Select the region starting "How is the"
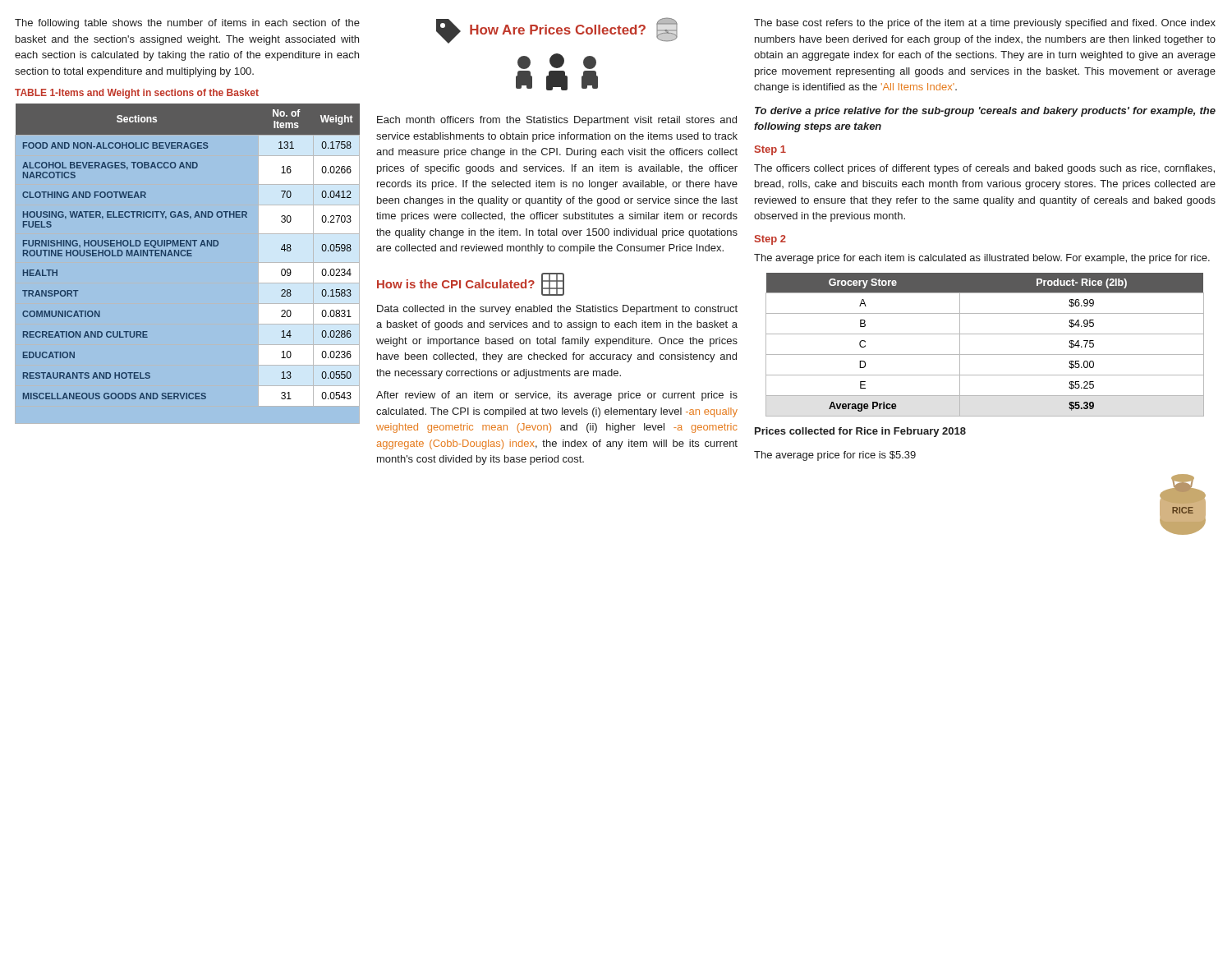The height and width of the screenshot is (953, 1232). pos(470,284)
